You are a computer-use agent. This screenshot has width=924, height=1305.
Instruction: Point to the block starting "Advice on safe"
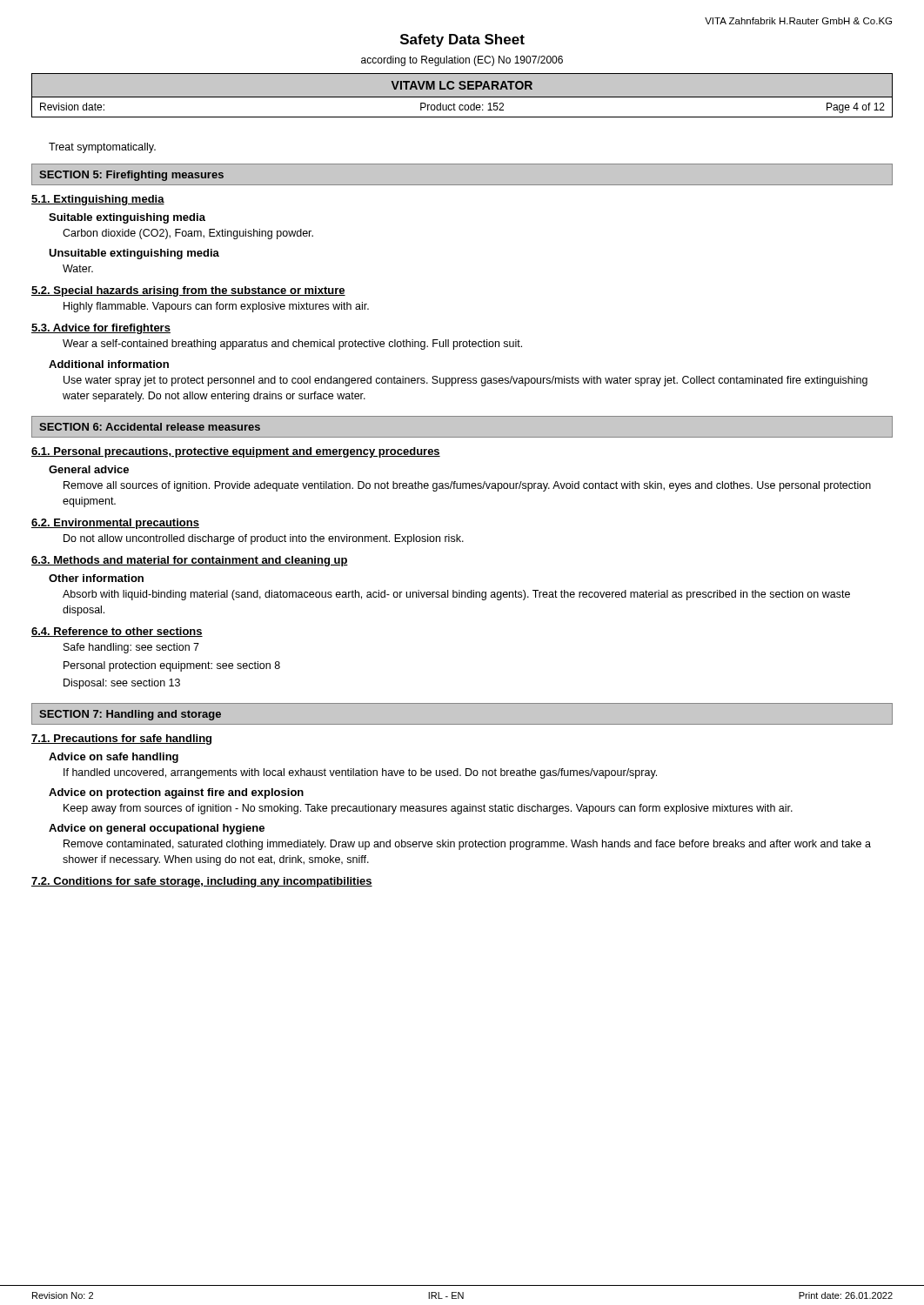[114, 756]
